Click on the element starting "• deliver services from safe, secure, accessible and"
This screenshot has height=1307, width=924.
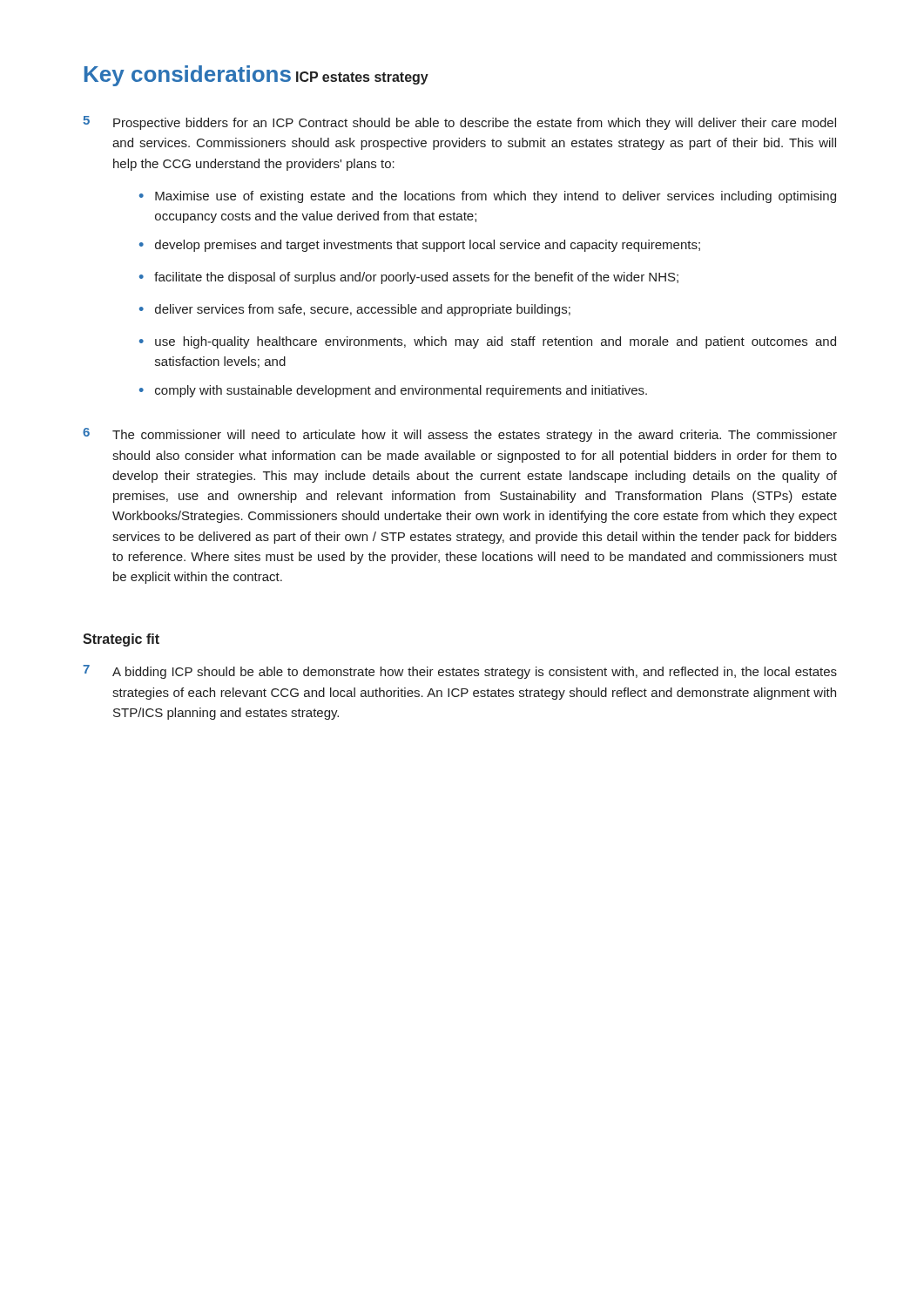click(488, 311)
